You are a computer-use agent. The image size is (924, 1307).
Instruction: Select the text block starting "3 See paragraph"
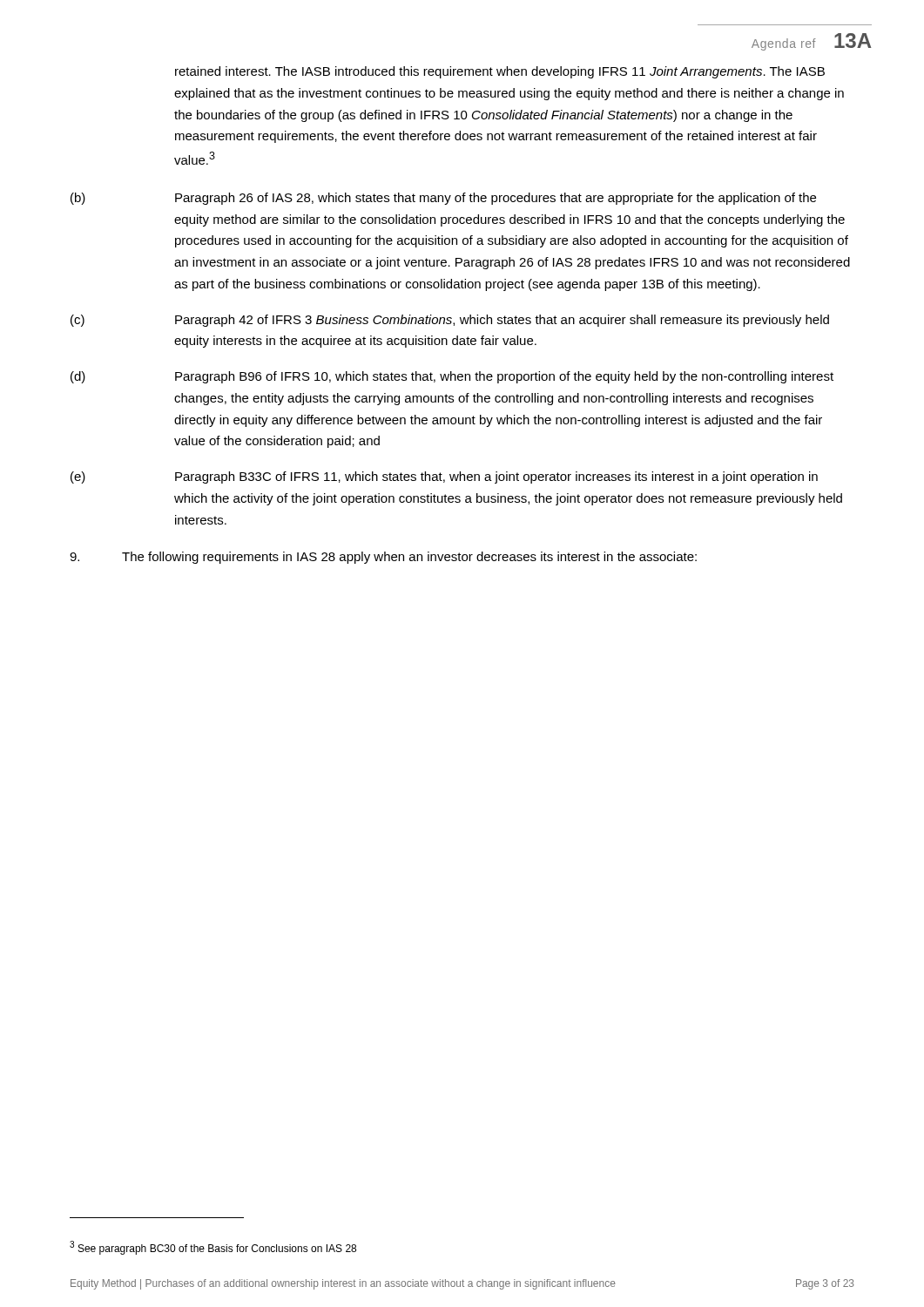213,1247
